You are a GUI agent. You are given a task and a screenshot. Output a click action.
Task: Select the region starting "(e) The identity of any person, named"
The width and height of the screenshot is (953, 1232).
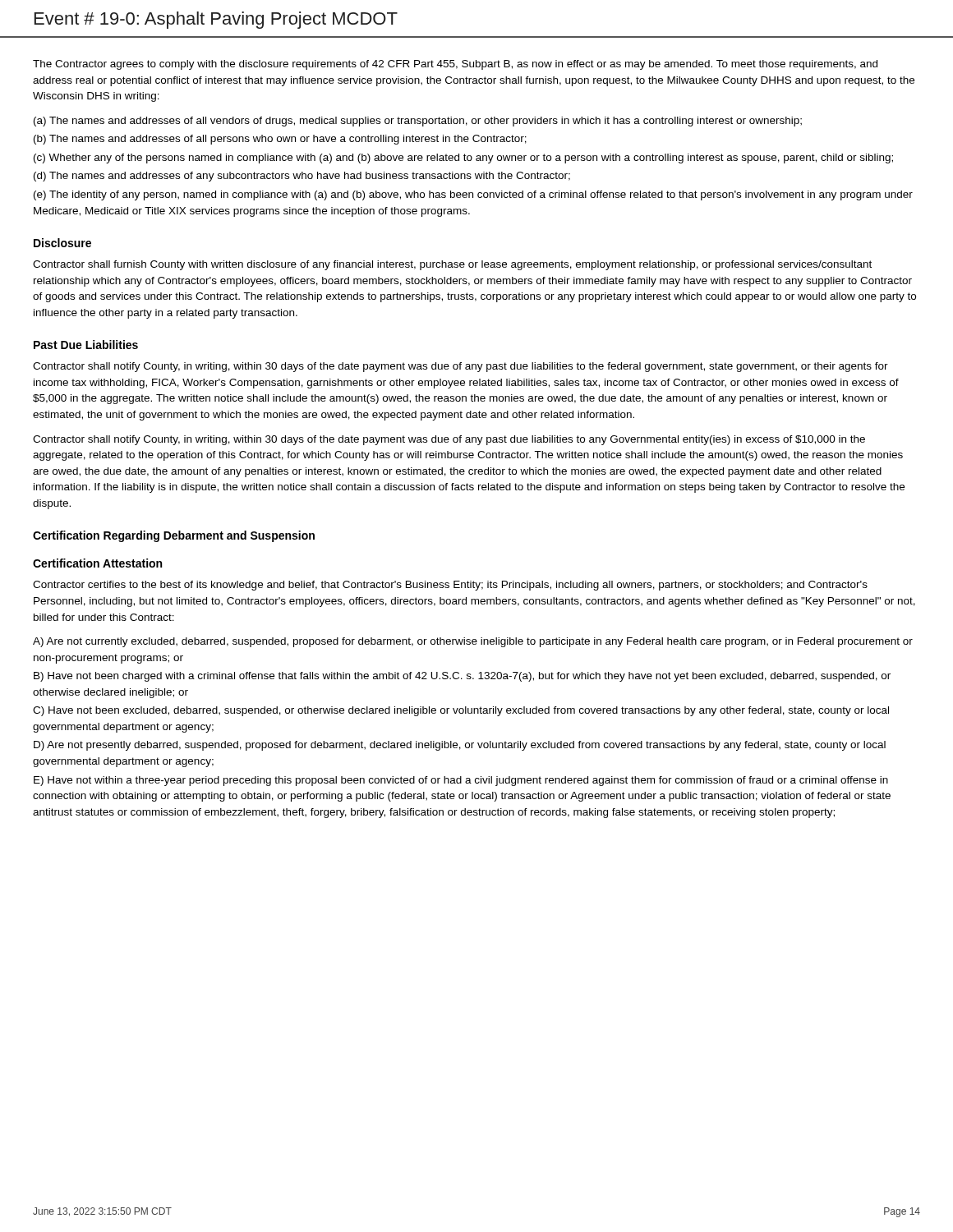473,202
